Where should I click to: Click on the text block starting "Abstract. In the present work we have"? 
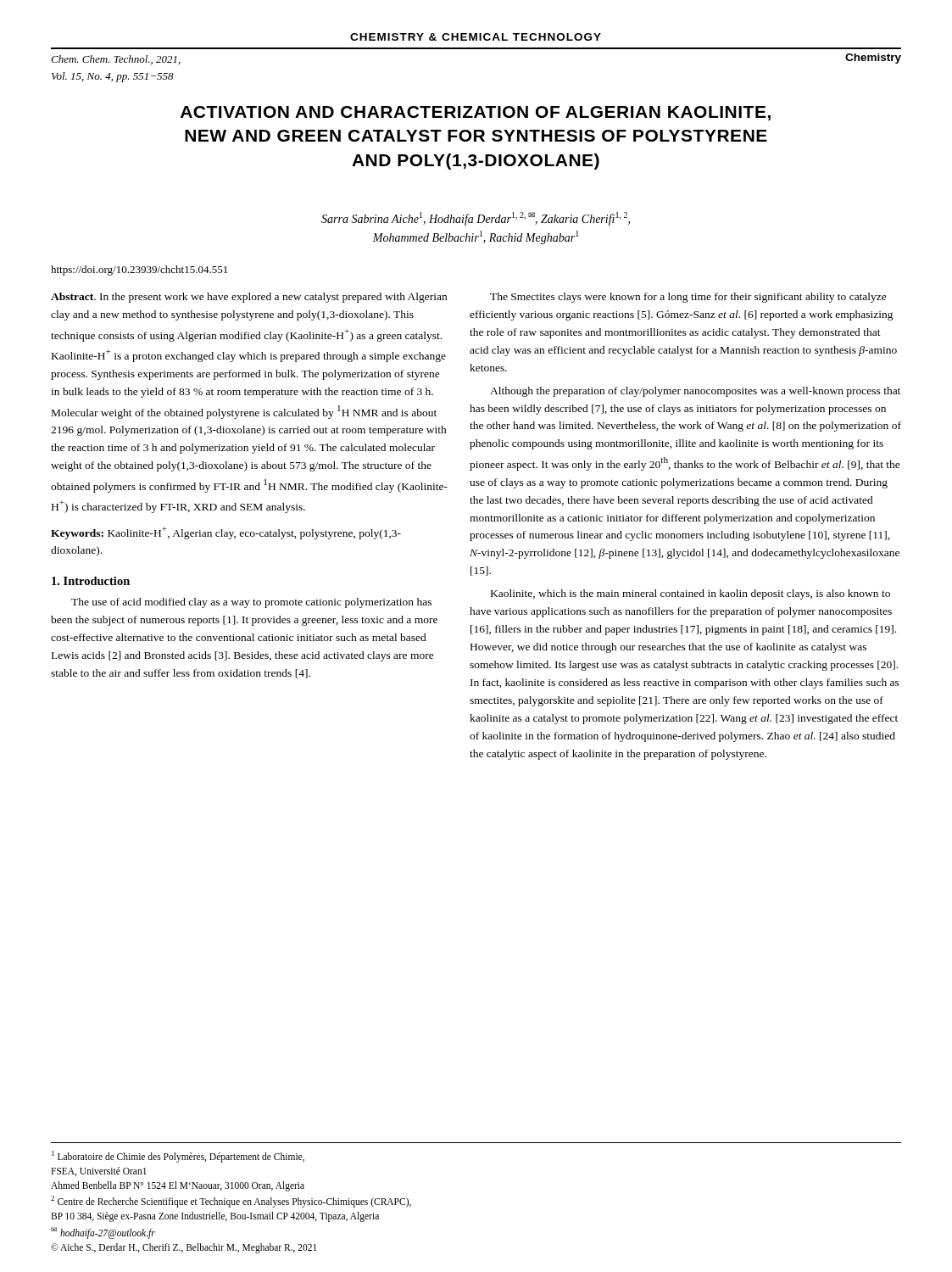[x=250, y=402]
